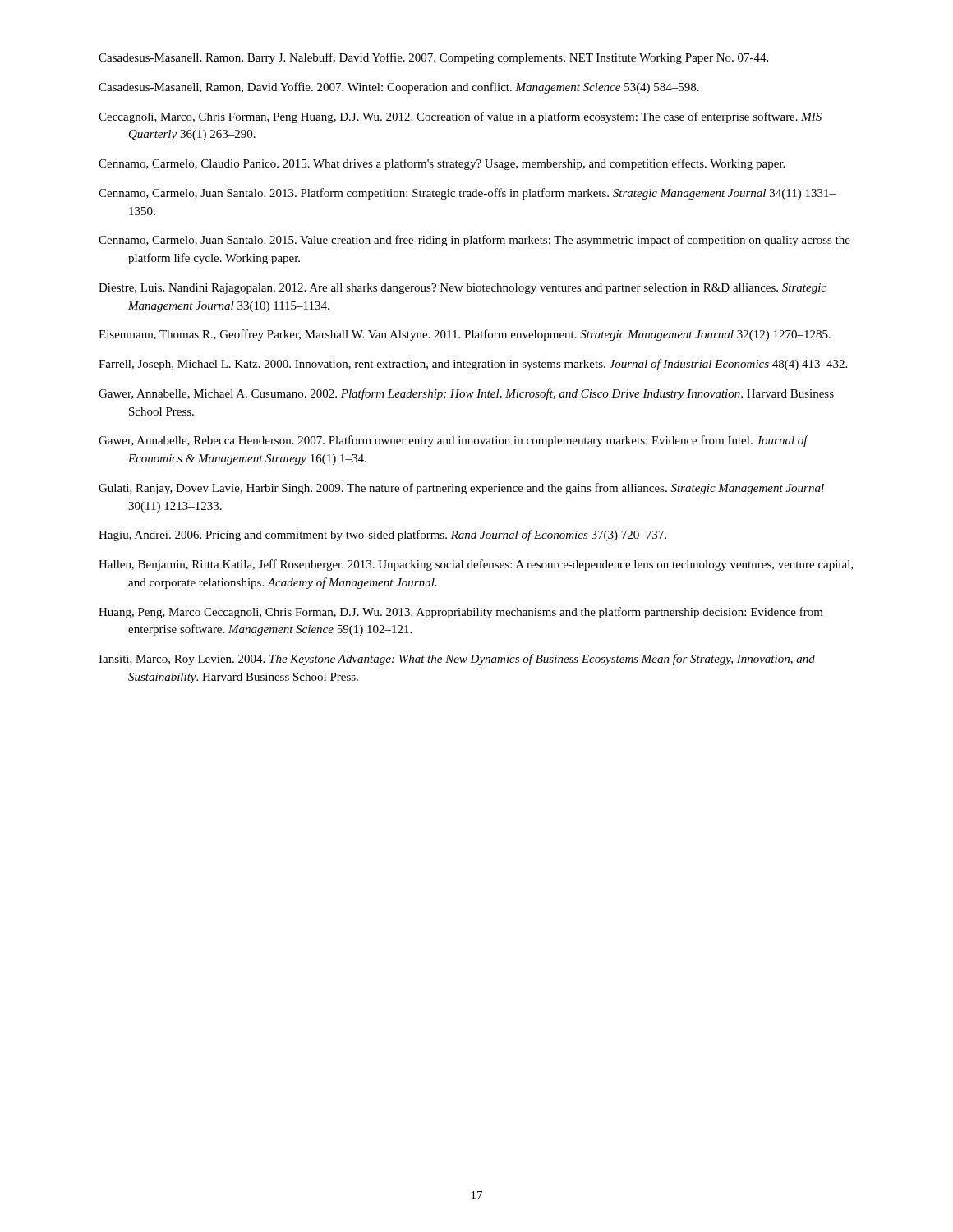The height and width of the screenshot is (1232, 953).
Task: Select the list item with the text "Hagiu, Andrei. 2006. Pricing and commitment by"
Action: [x=383, y=535]
